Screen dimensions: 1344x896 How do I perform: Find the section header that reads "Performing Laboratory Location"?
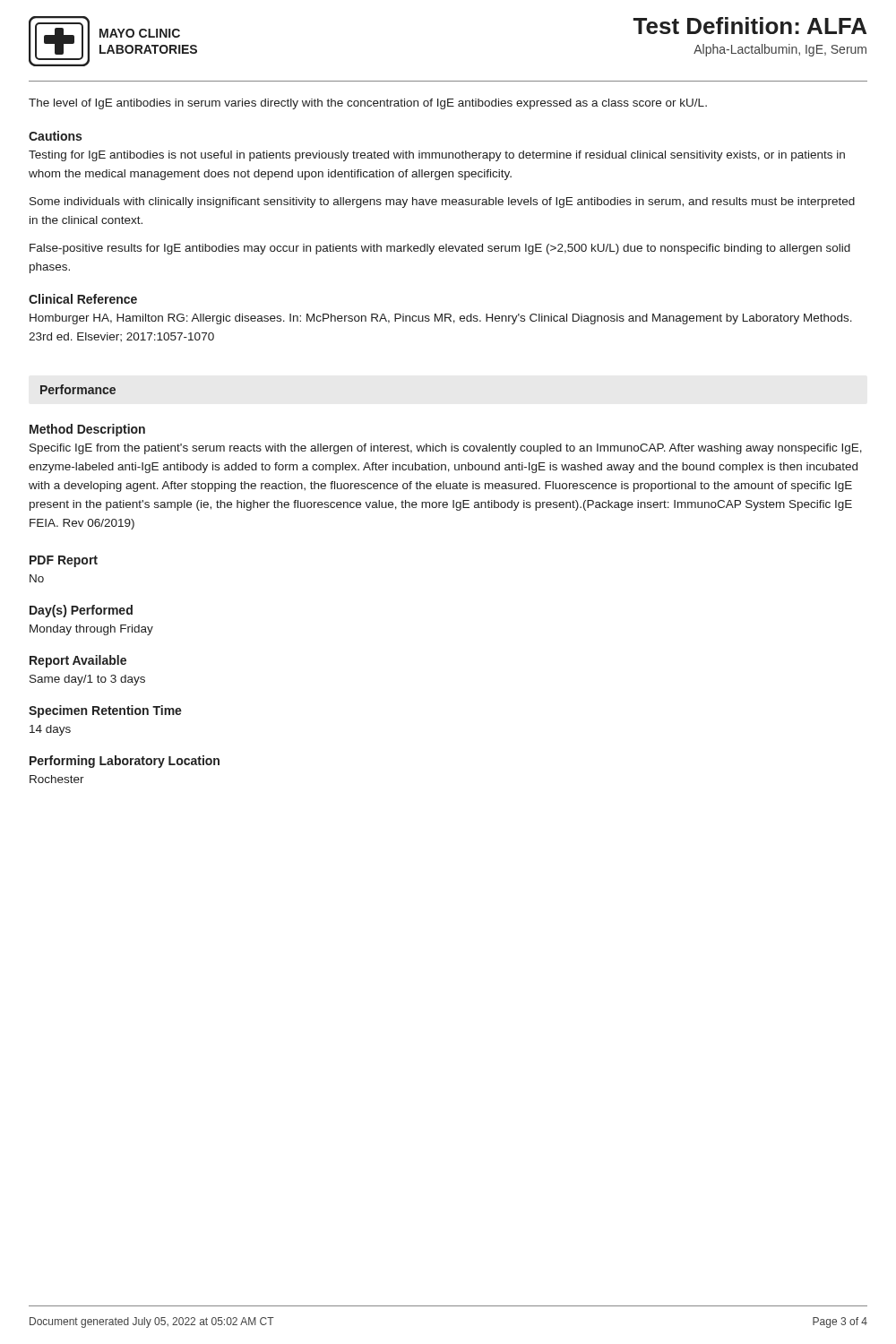pos(124,760)
